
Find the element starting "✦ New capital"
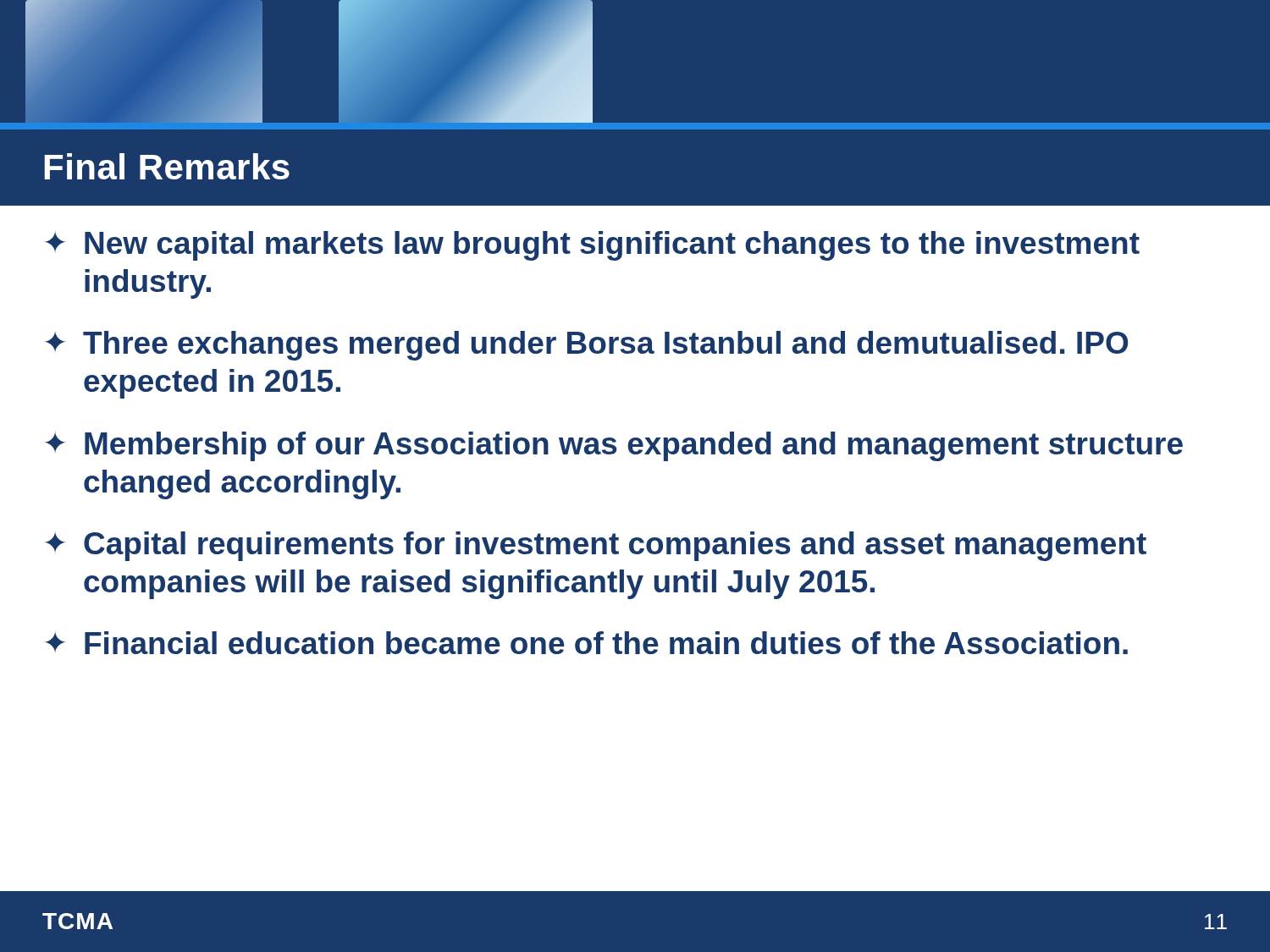tap(635, 262)
